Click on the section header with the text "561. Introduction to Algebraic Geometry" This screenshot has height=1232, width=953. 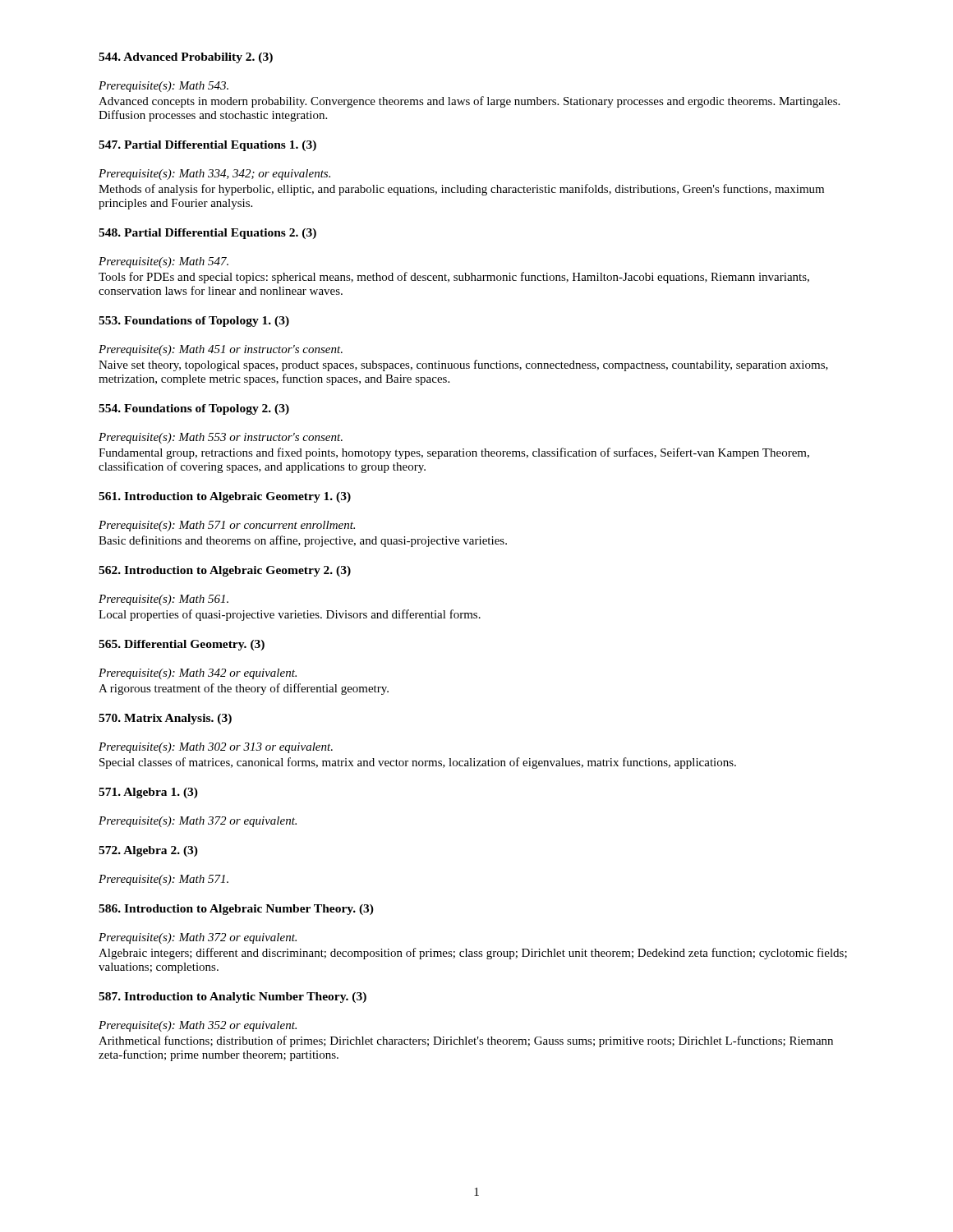tap(225, 496)
